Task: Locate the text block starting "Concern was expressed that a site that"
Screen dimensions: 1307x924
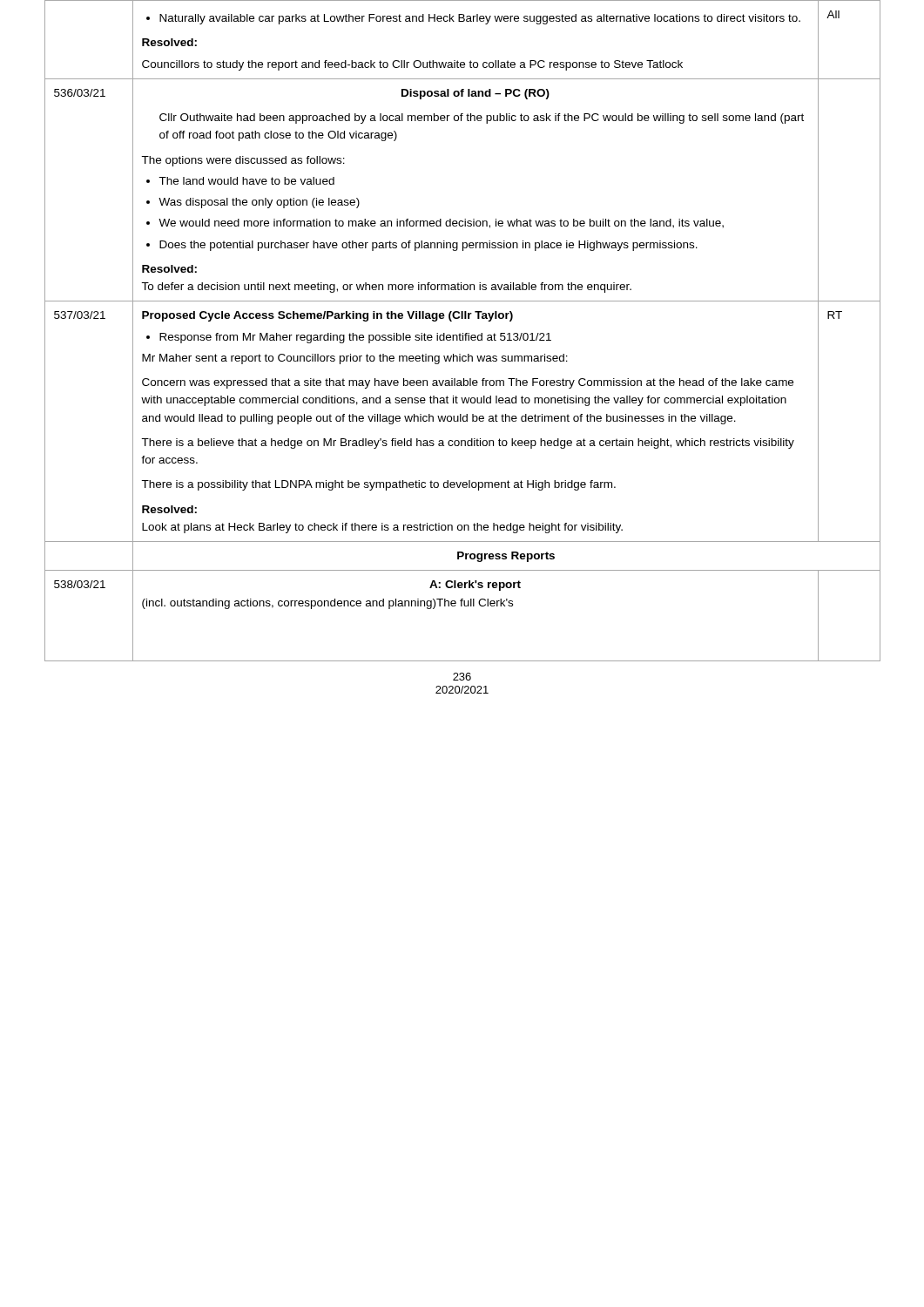Action: (468, 400)
